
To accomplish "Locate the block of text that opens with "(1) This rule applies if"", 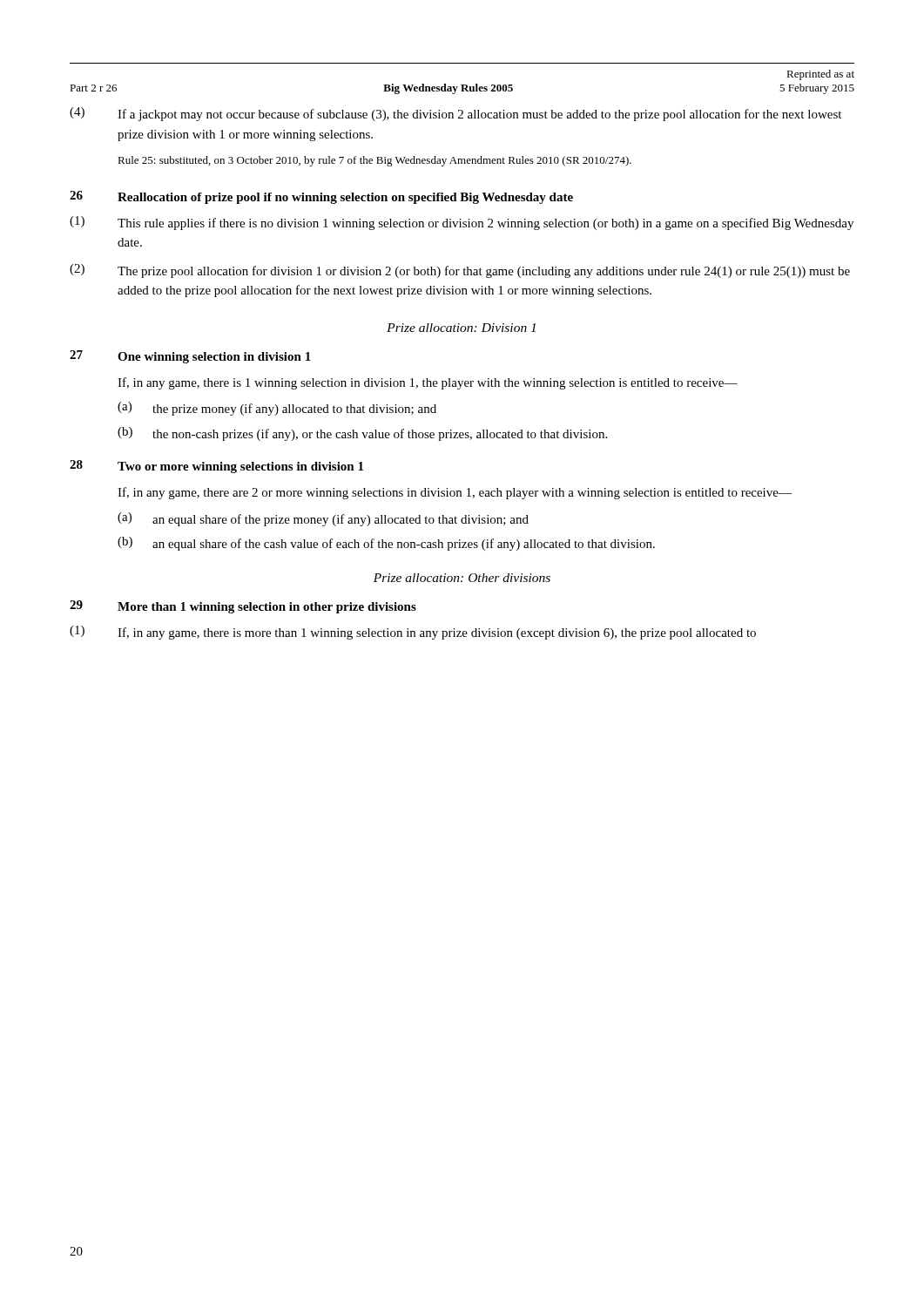I will 462,233.
